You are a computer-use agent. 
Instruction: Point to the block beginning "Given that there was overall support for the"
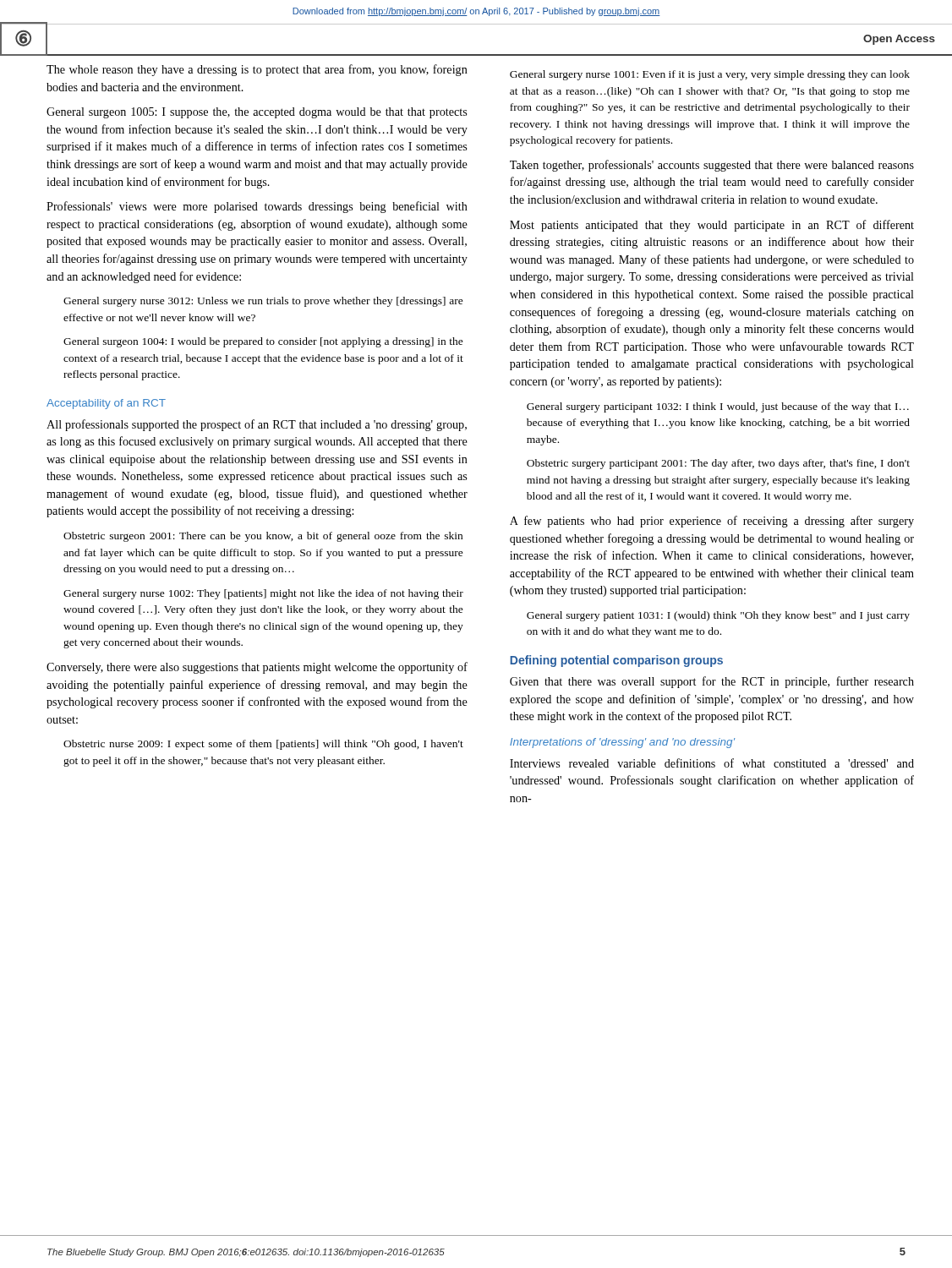pos(712,699)
